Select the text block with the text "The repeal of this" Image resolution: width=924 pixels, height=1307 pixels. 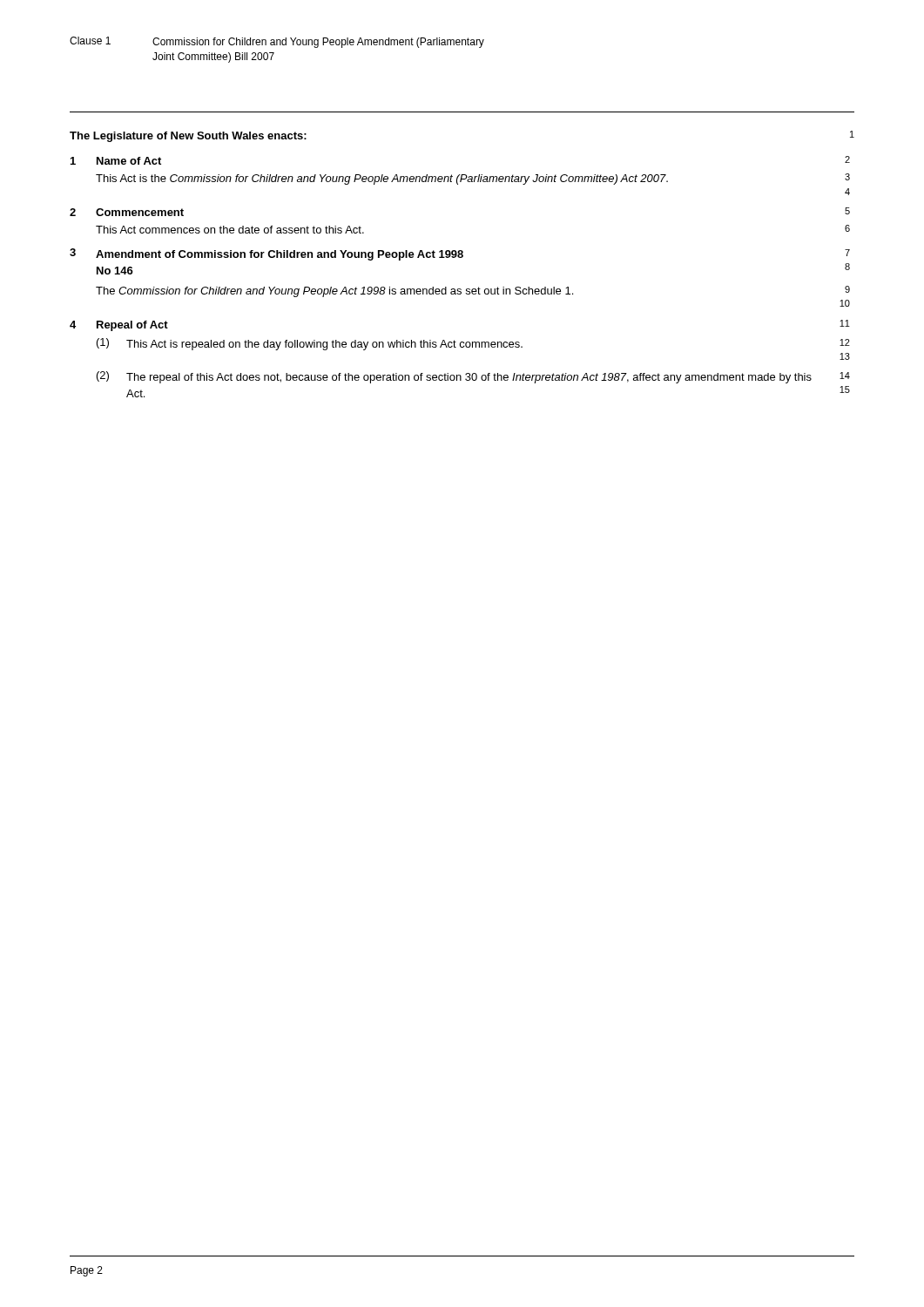click(x=488, y=385)
